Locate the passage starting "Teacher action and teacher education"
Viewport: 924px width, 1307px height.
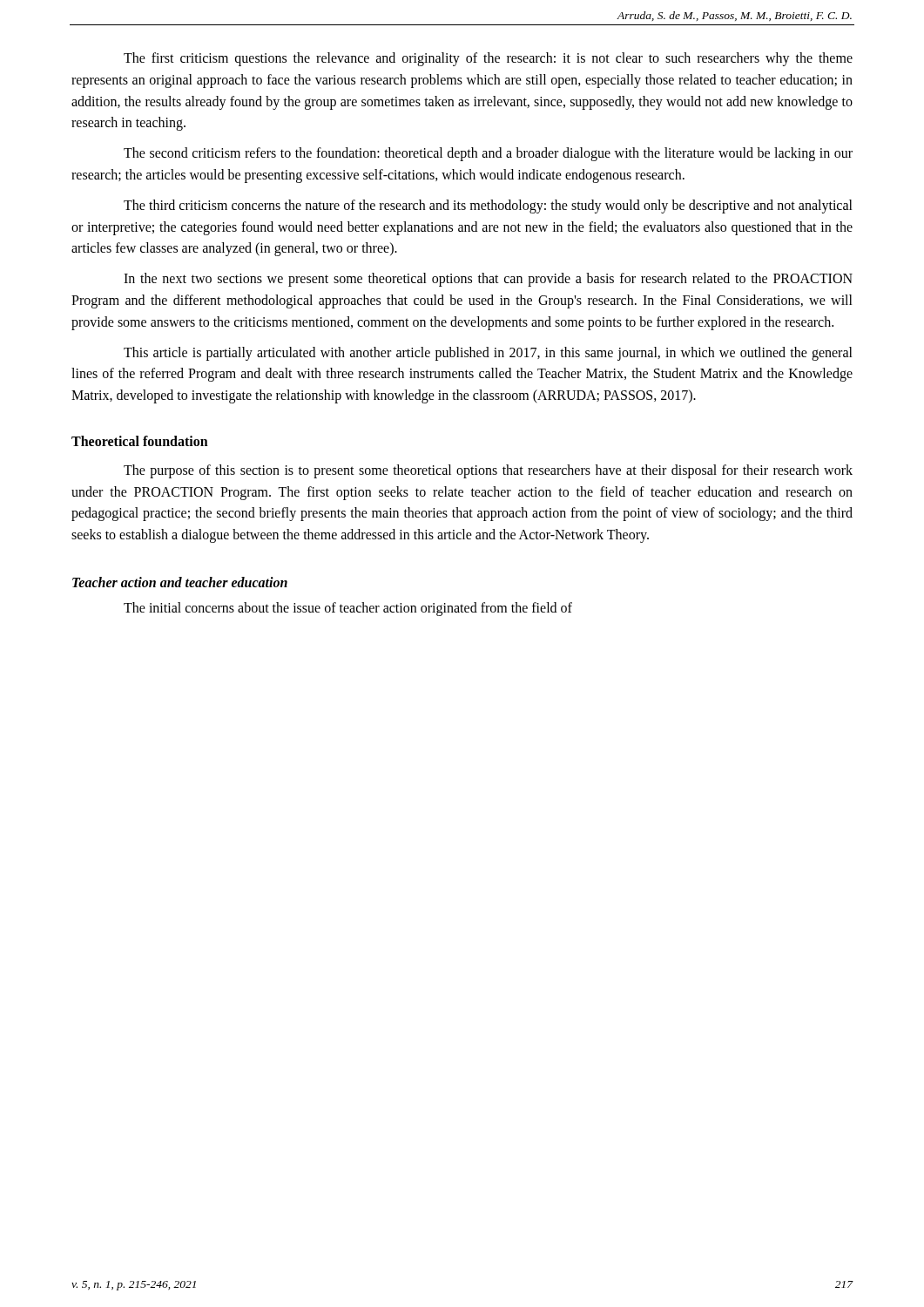click(x=180, y=582)
